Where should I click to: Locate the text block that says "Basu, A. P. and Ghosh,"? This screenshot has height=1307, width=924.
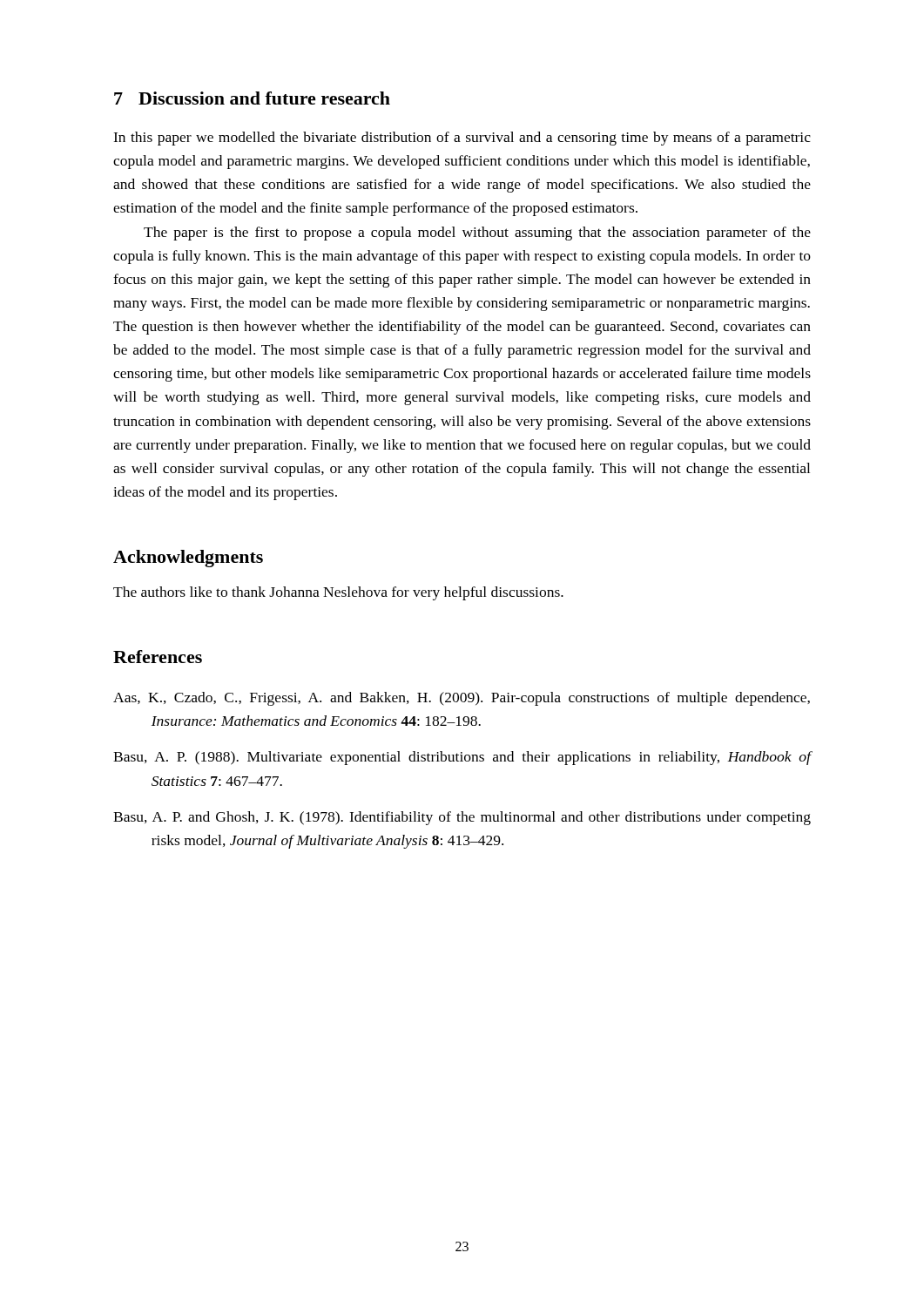click(462, 828)
